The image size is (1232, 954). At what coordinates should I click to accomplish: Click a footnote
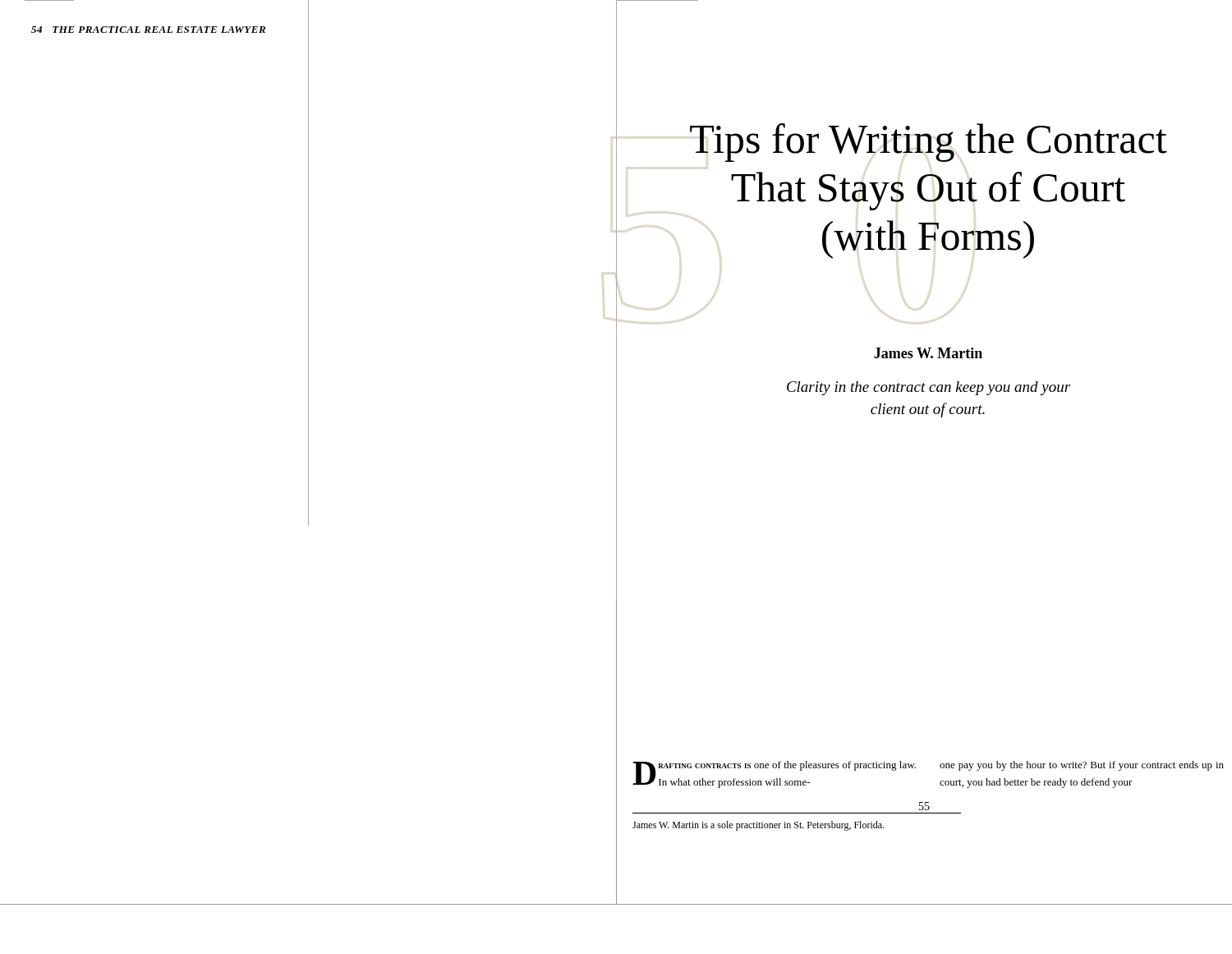coord(759,825)
